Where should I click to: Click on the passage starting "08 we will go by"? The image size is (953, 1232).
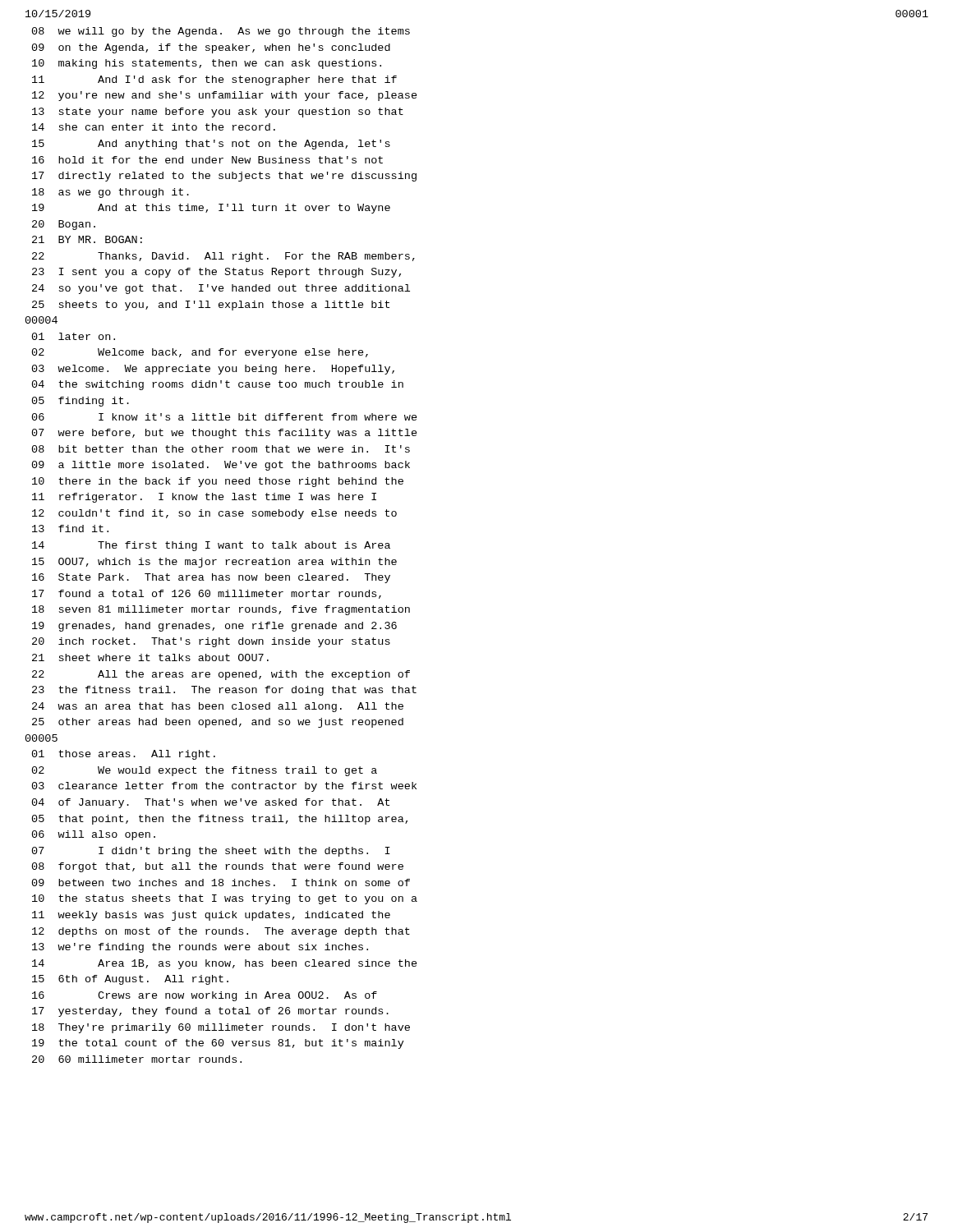[221, 546]
